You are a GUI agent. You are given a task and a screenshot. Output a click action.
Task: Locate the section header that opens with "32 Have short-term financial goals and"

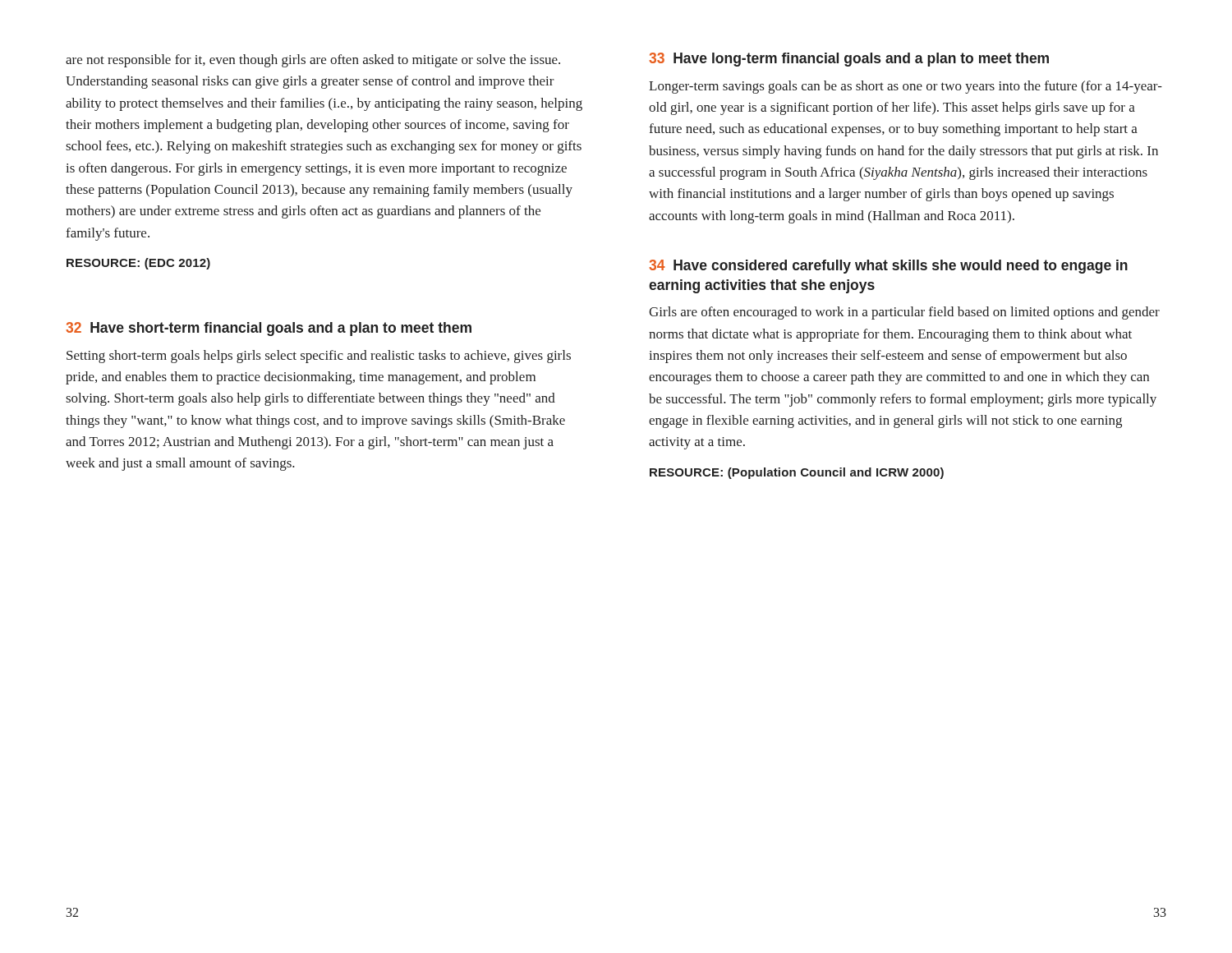[x=269, y=328]
